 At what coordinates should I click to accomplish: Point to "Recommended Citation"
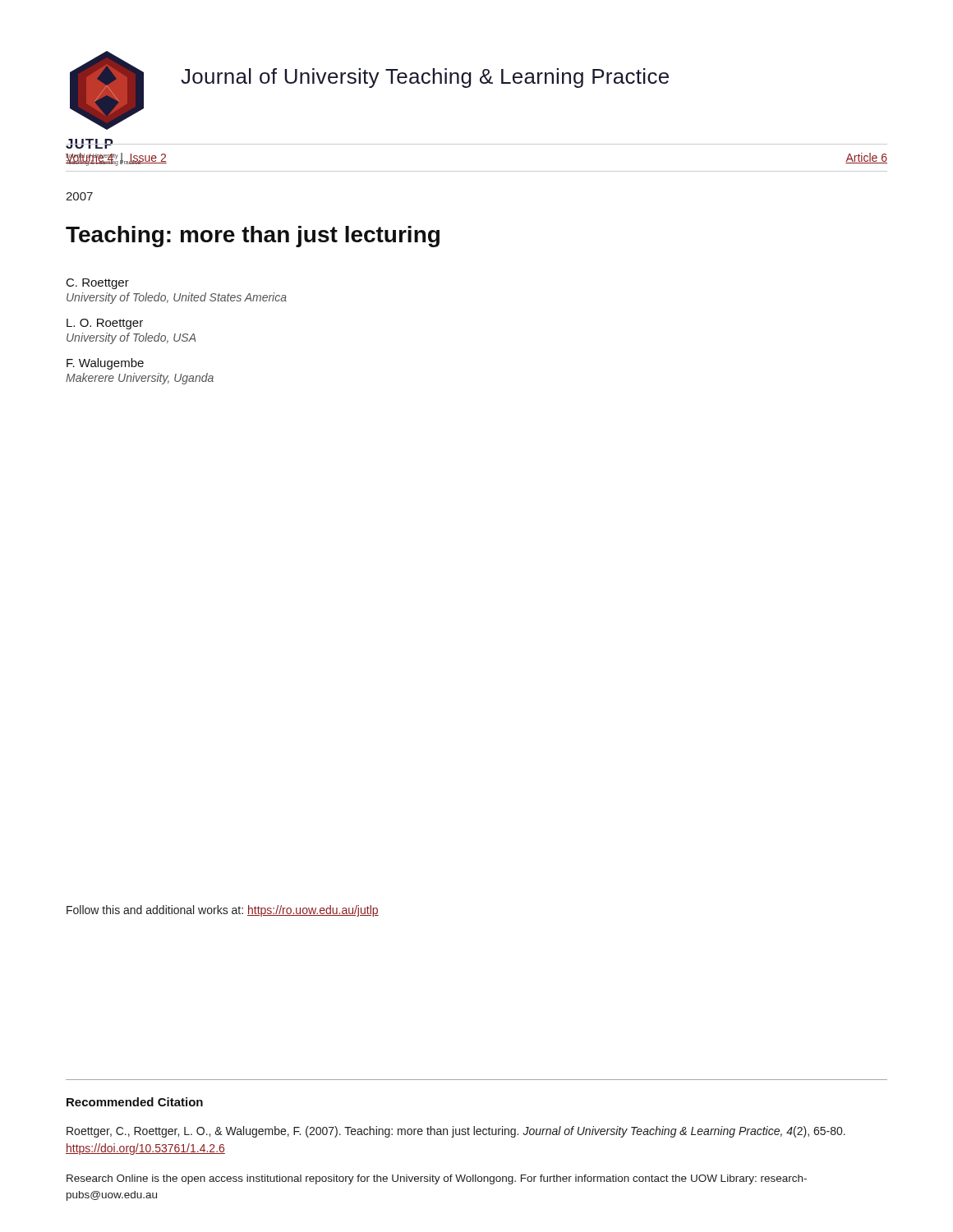(x=135, y=1102)
